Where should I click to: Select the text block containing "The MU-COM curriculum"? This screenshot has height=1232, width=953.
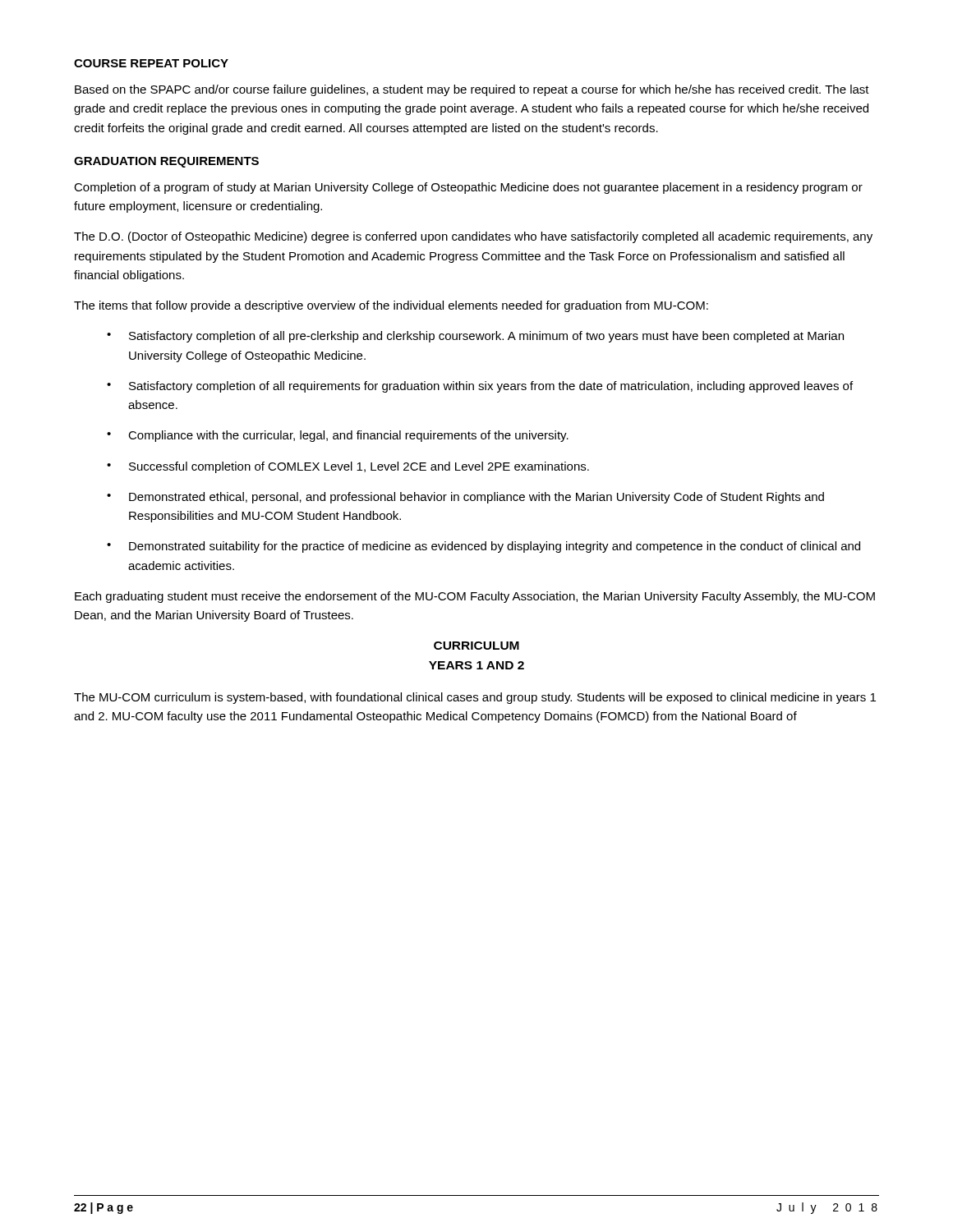475,706
